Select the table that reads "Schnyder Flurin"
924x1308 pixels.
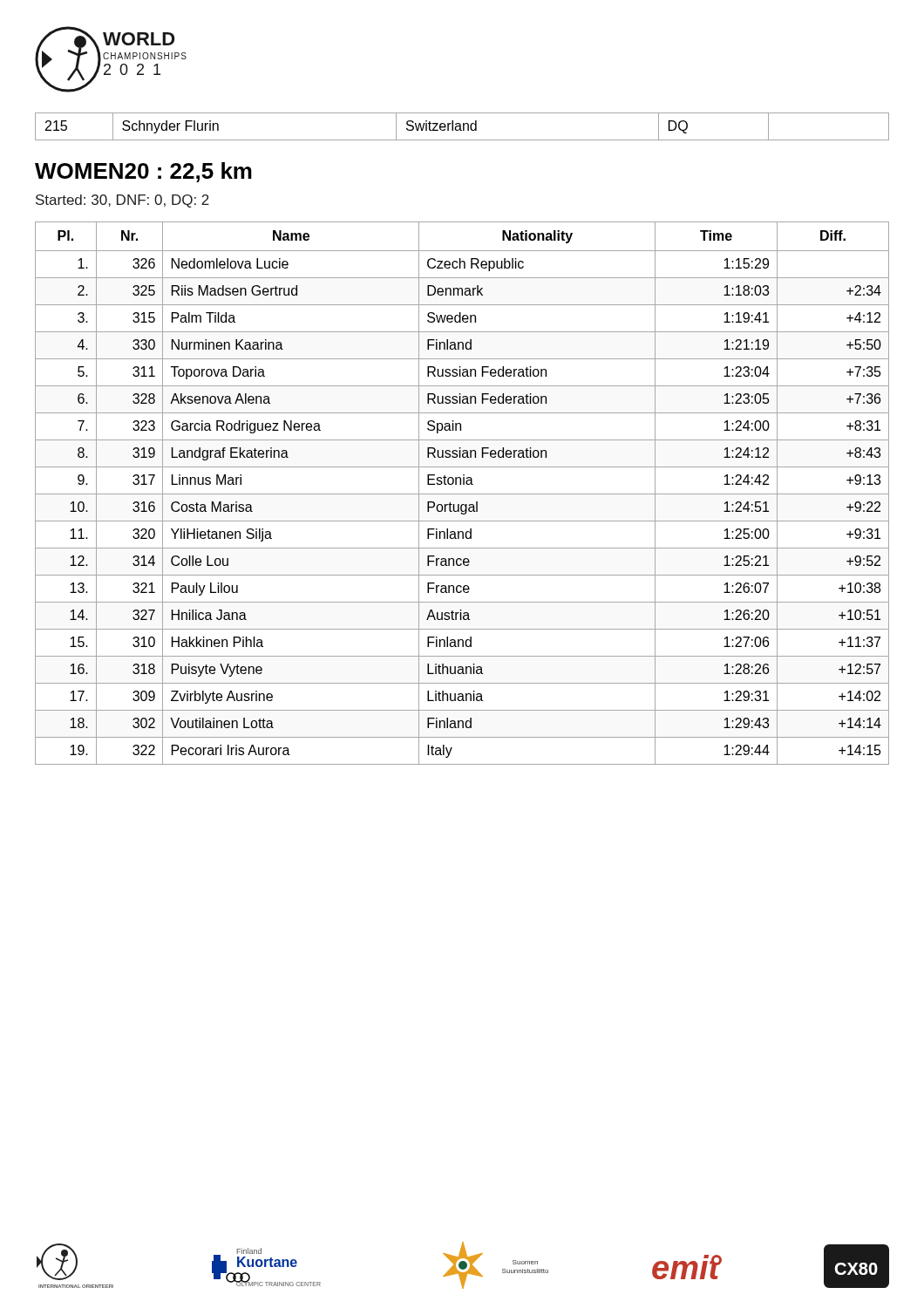pos(462,126)
